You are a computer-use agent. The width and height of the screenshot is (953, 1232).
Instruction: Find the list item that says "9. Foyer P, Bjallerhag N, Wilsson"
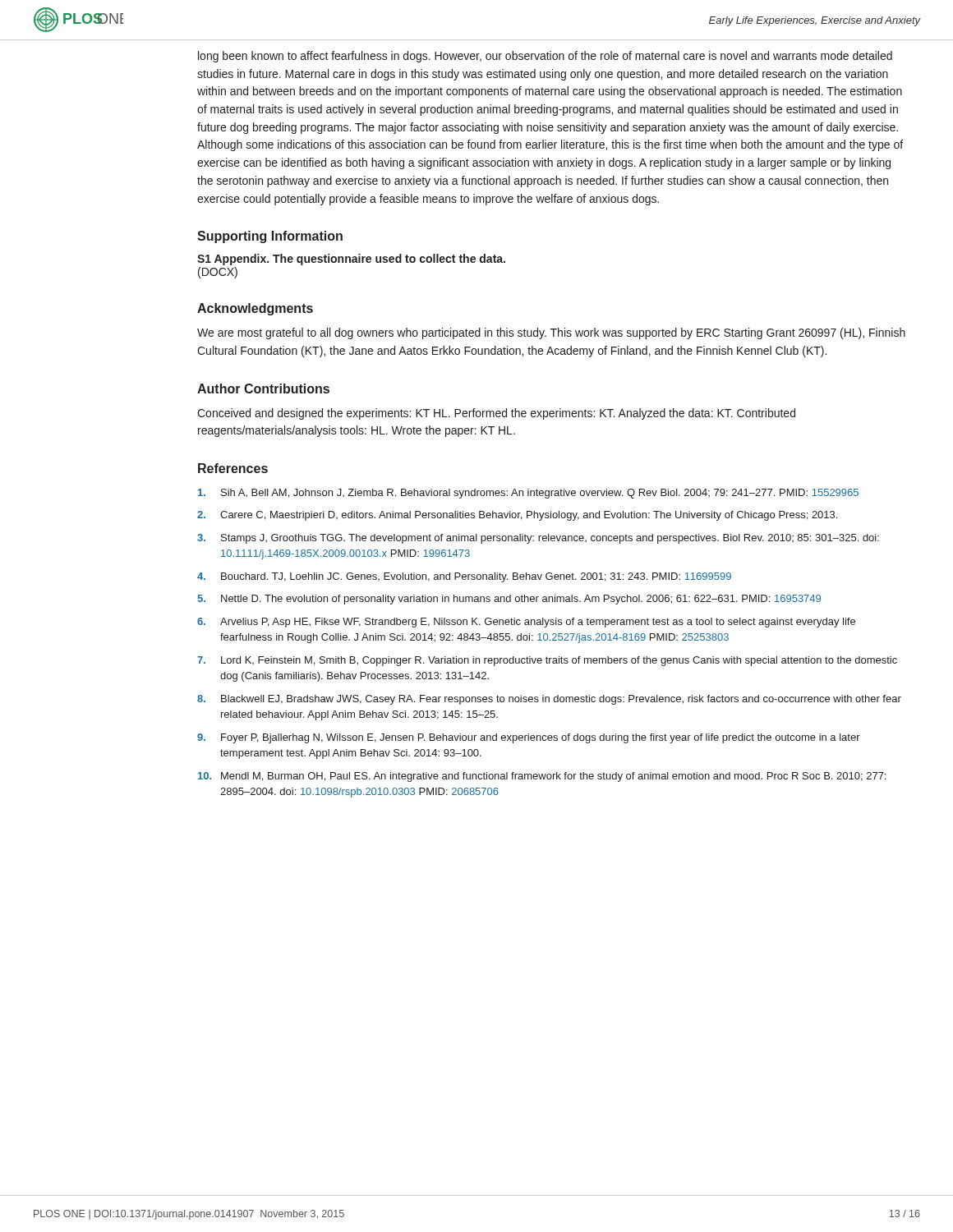coord(553,745)
